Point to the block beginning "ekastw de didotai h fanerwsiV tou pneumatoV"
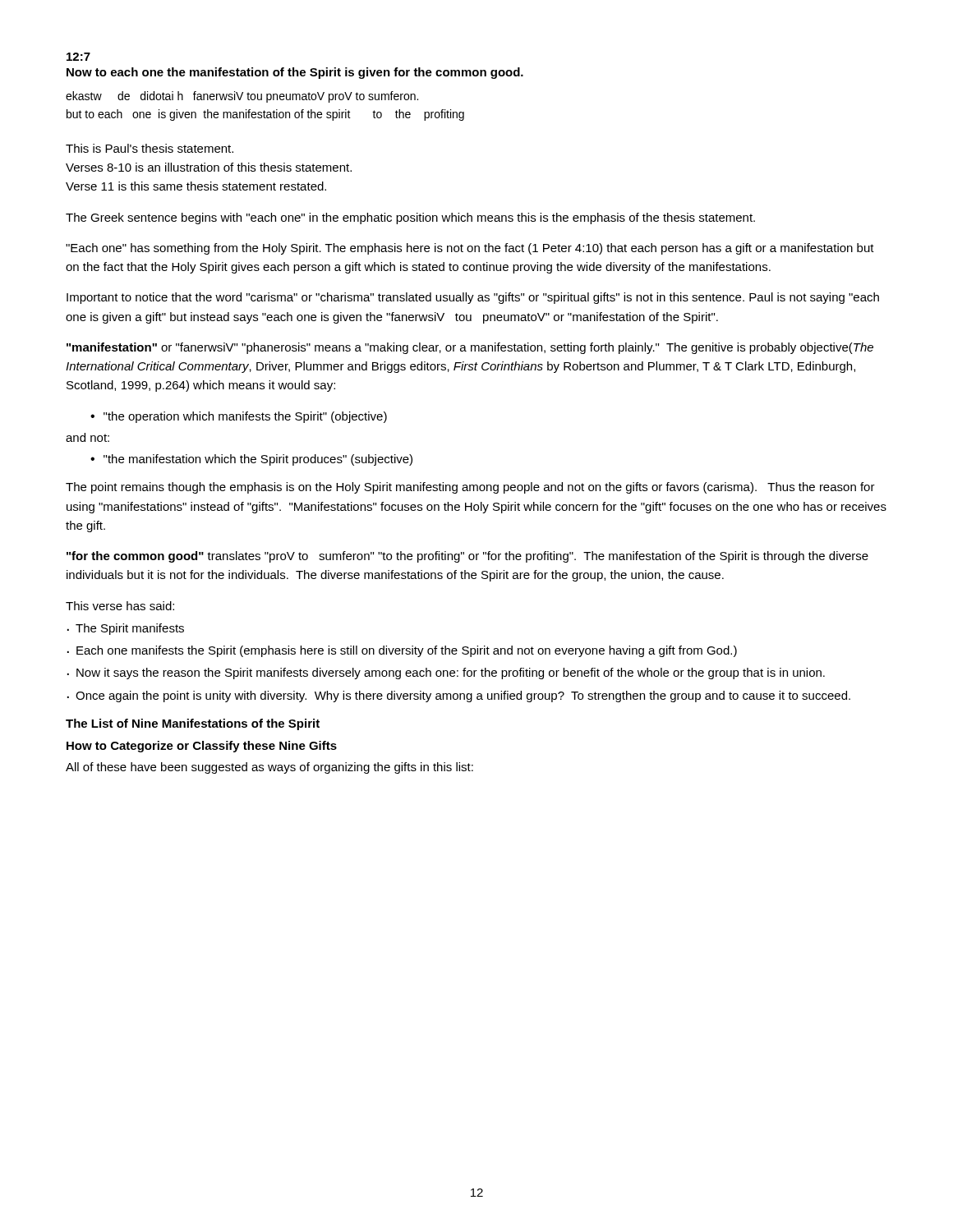 265,105
